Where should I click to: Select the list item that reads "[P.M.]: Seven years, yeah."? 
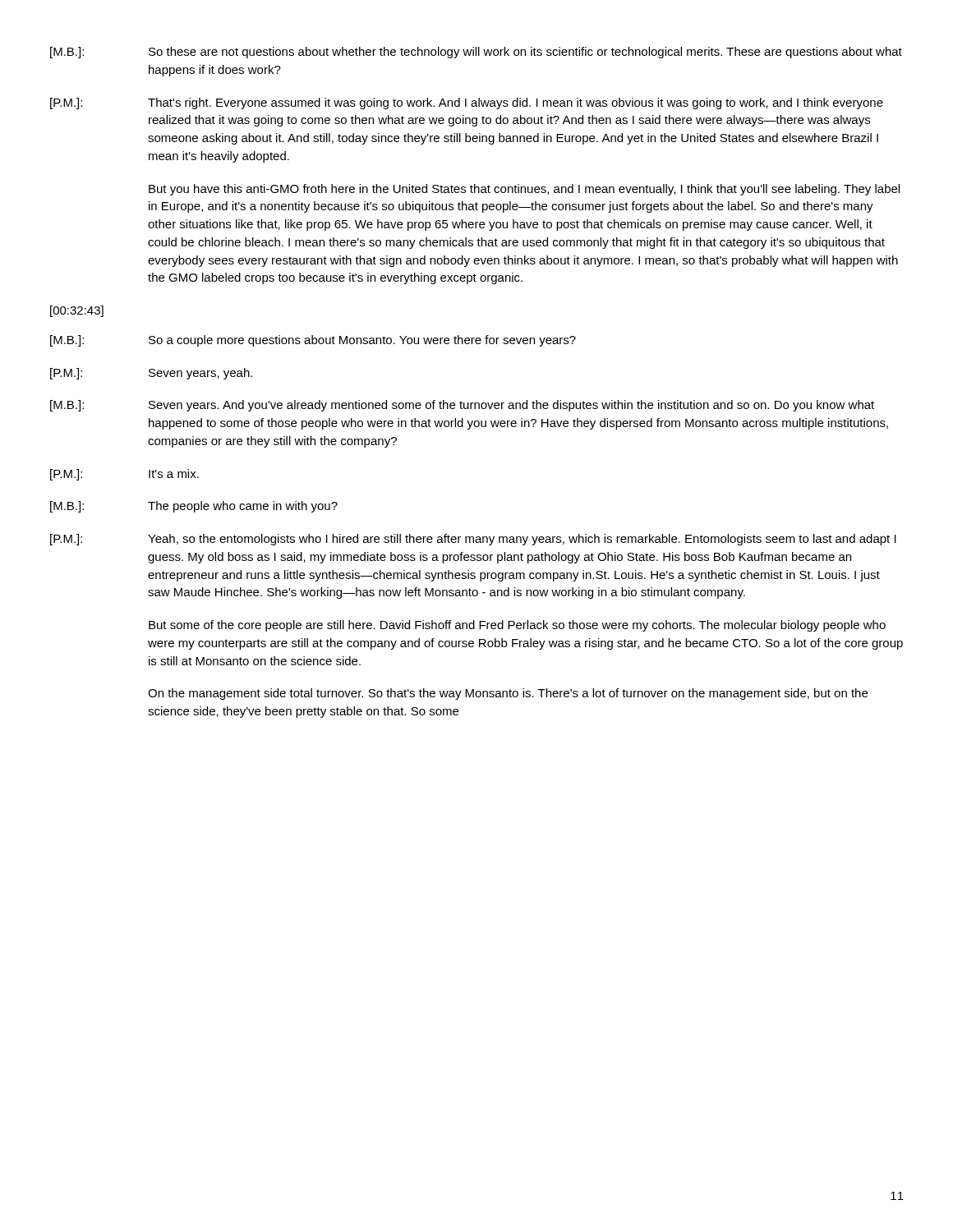(151, 374)
